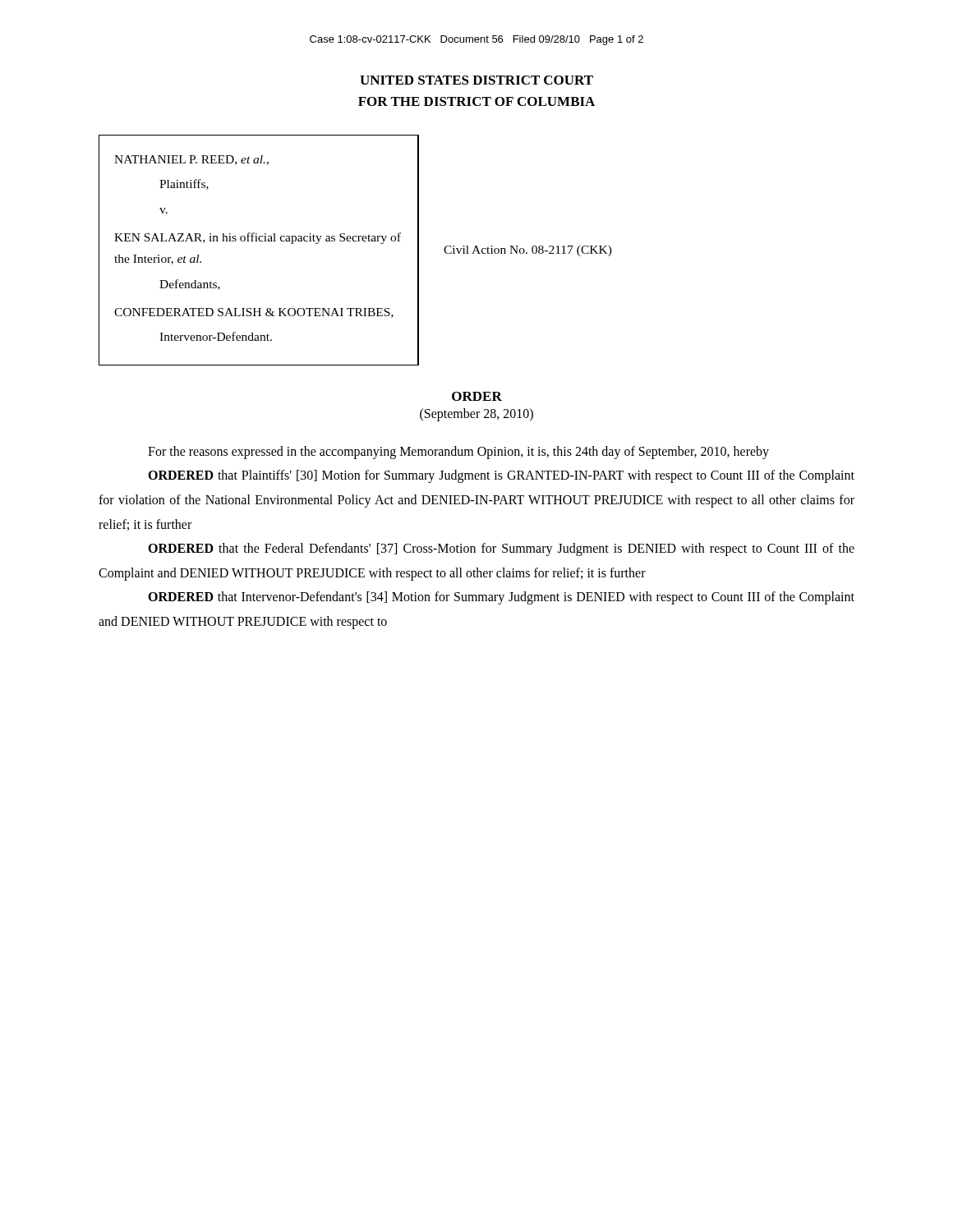The height and width of the screenshot is (1232, 953).
Task: Find the text block with the text "For the reasons expressed in the accompanying"
Action: click(x=476, y=536)
